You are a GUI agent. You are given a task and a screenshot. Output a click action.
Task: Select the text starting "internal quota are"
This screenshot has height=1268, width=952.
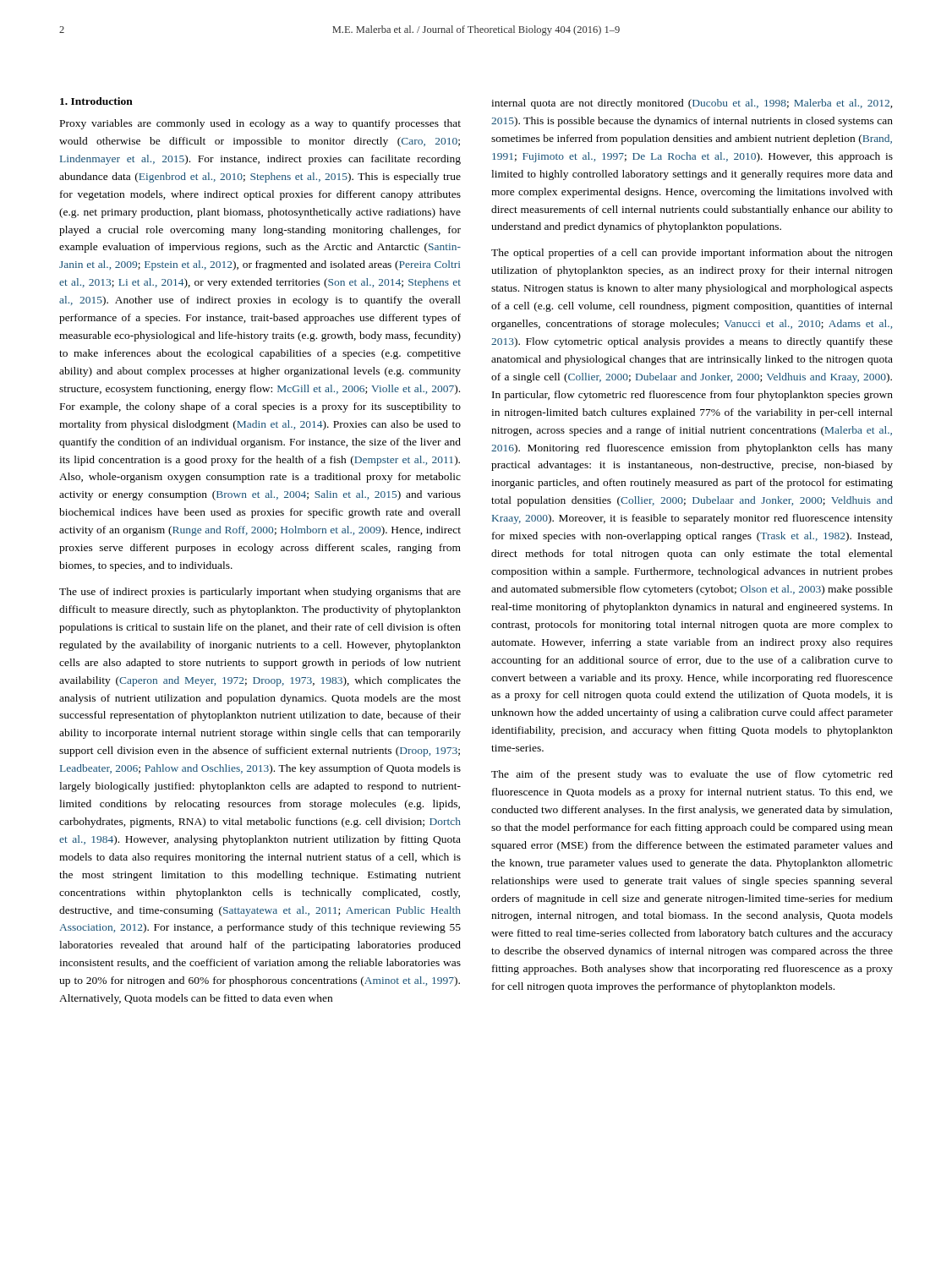coord(692,545)
